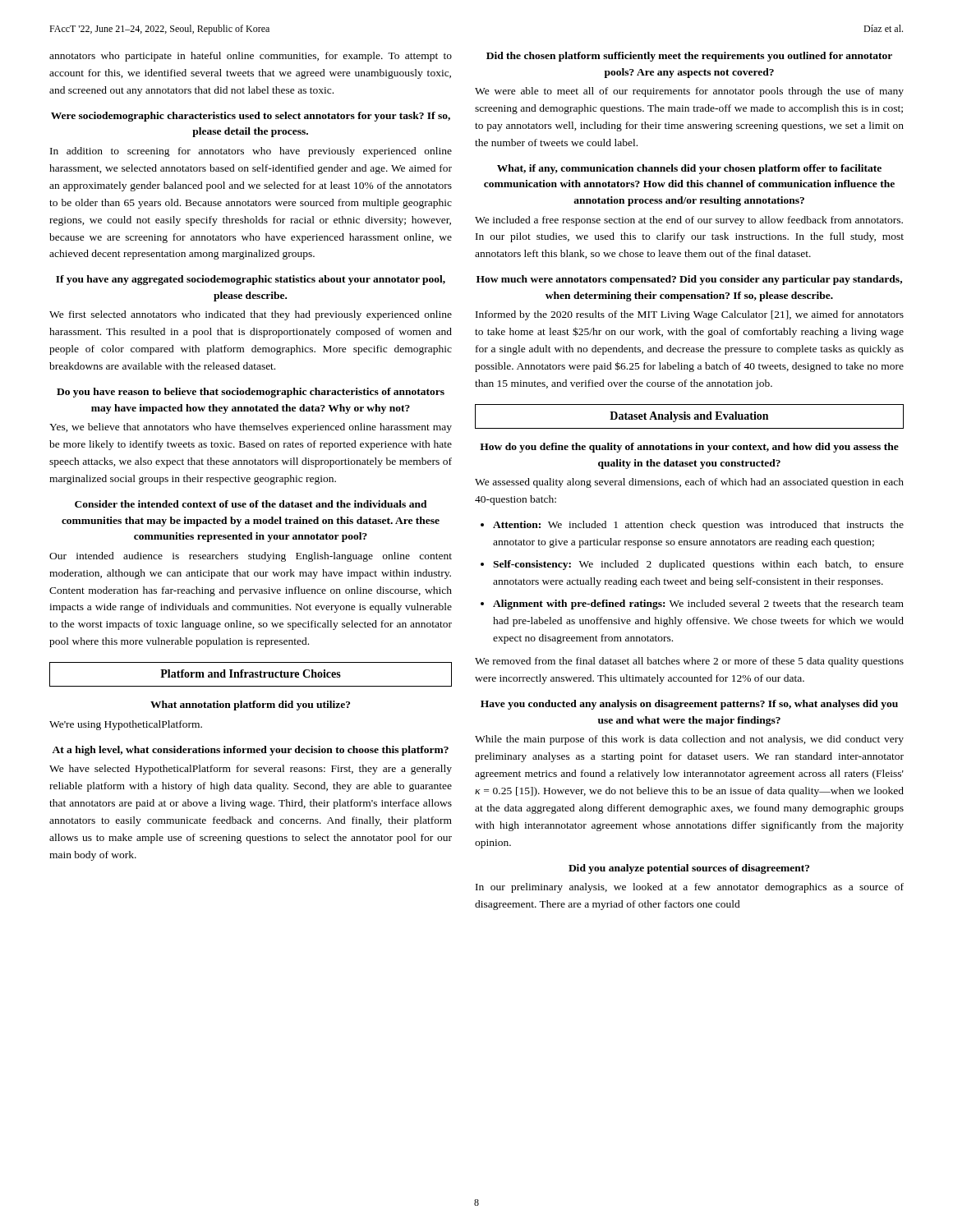The height and width of the screenshot is (1232, 953).
Task: Select the text block that reads "We were able to meet all"
Action: [689, 117]
